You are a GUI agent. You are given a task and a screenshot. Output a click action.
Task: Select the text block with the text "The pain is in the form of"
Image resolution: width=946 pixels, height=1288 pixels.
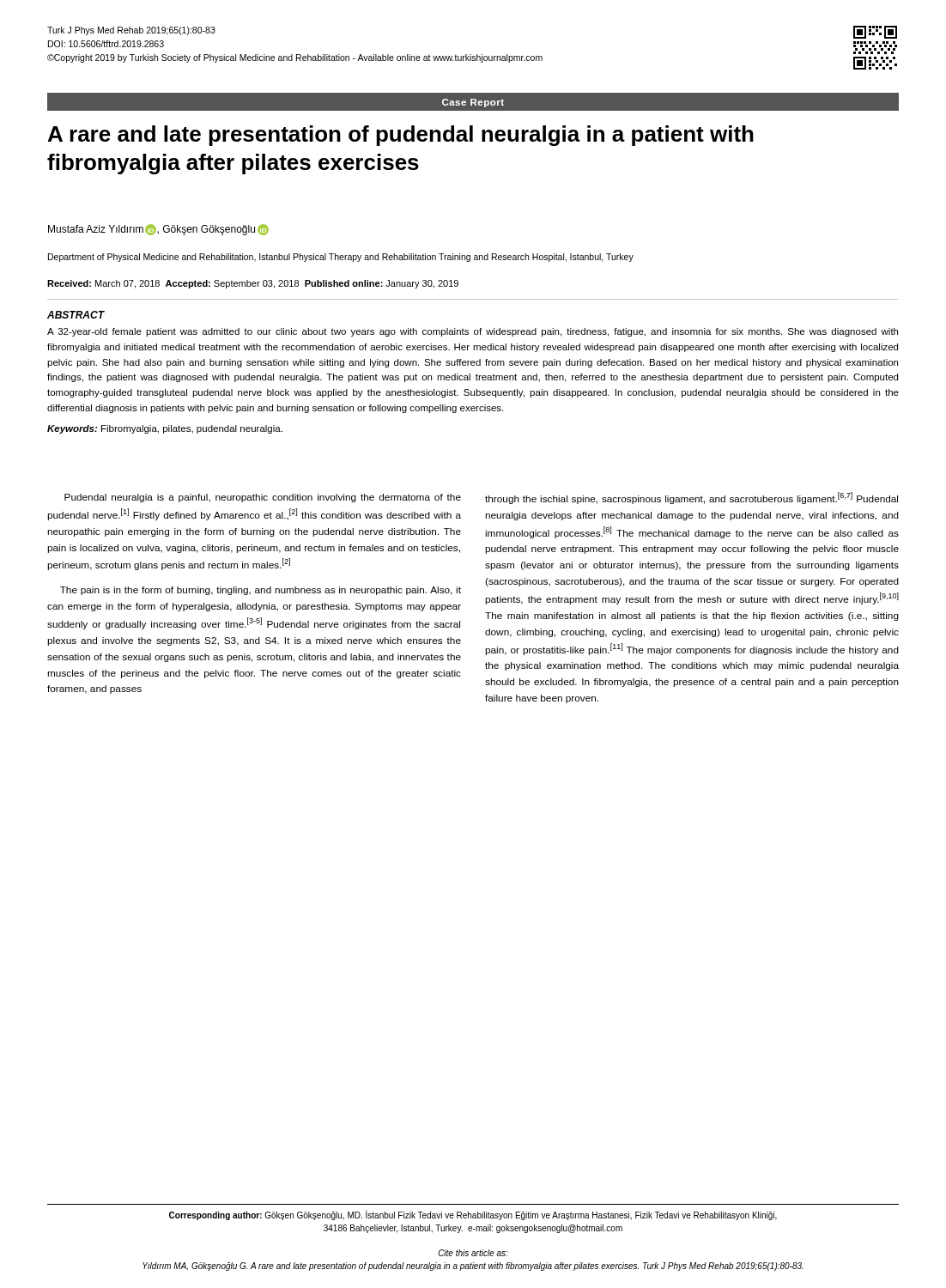[x=254, y=640]
